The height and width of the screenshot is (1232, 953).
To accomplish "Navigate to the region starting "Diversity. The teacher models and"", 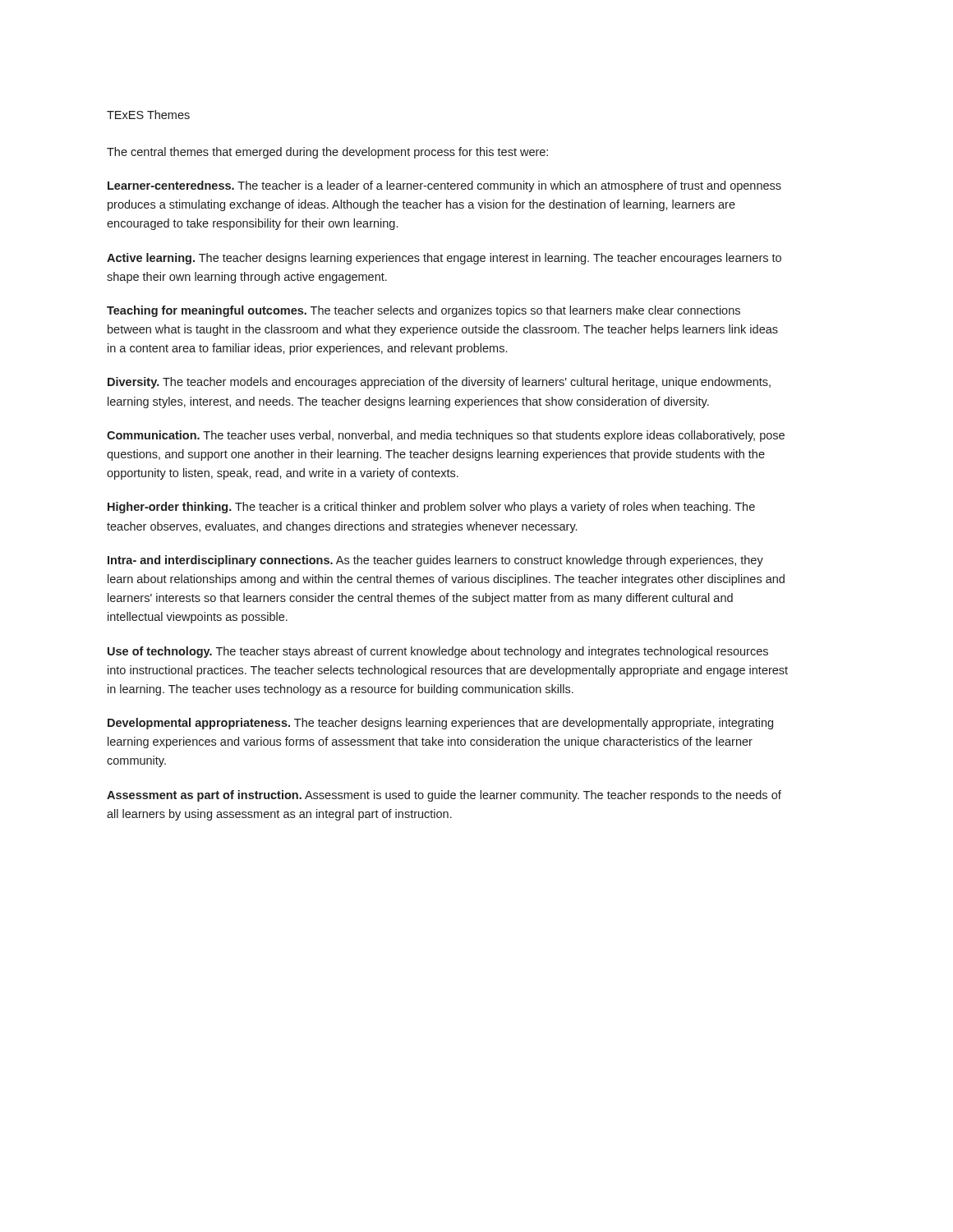I will tap(439, 392).
